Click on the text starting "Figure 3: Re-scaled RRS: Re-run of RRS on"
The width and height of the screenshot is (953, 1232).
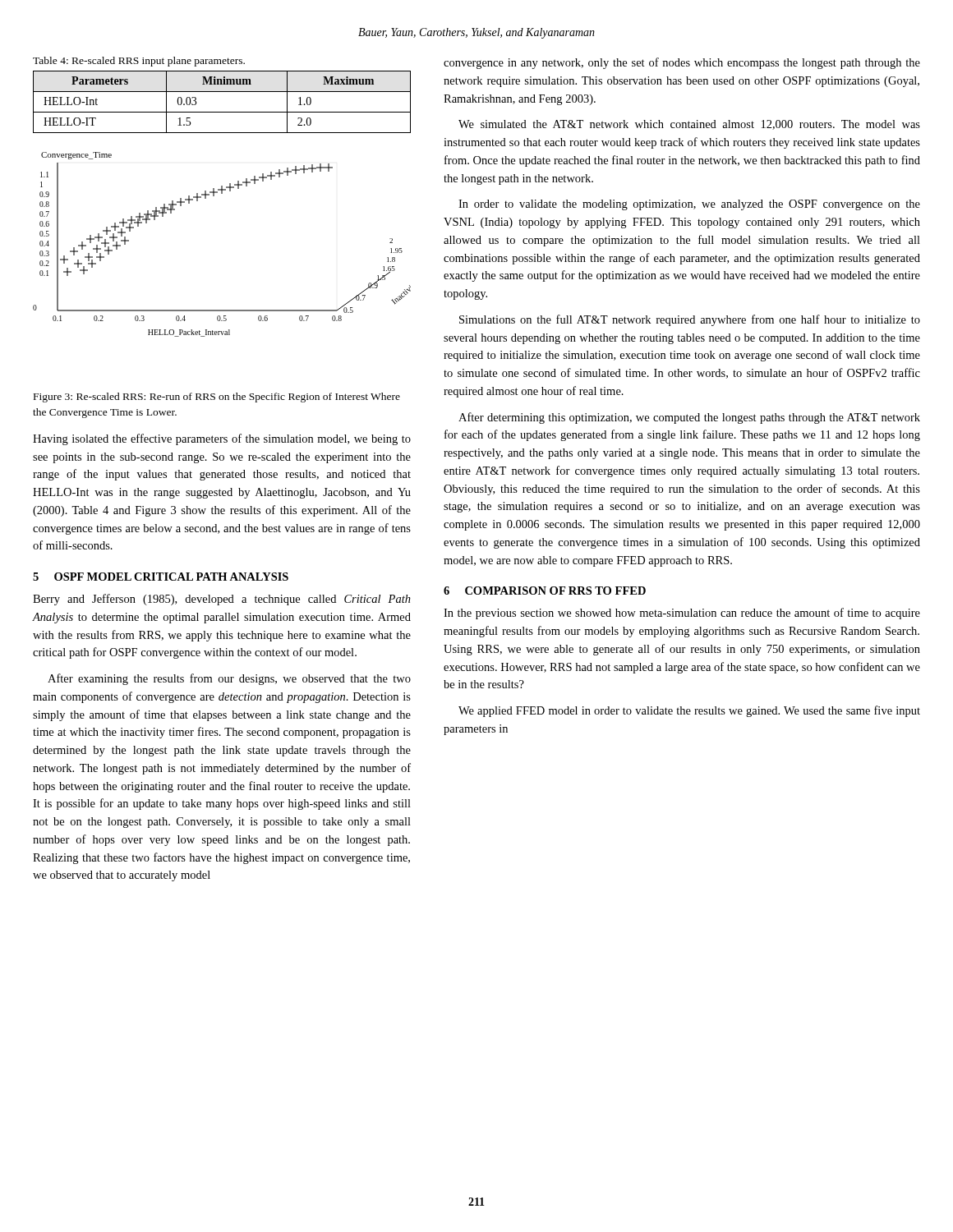click(217, 404)
